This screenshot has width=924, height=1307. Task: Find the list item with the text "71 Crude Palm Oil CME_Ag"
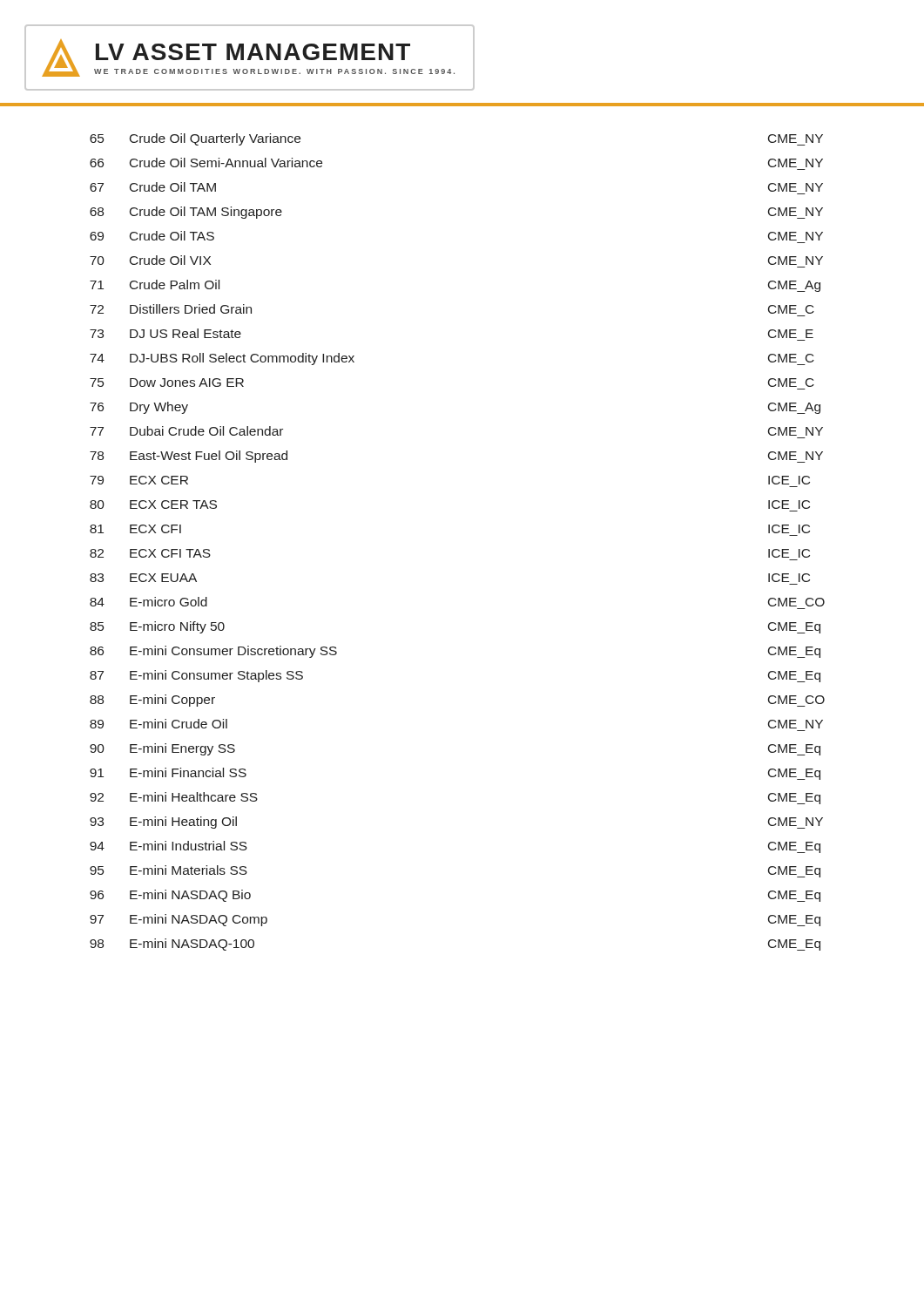coord(174,285)
